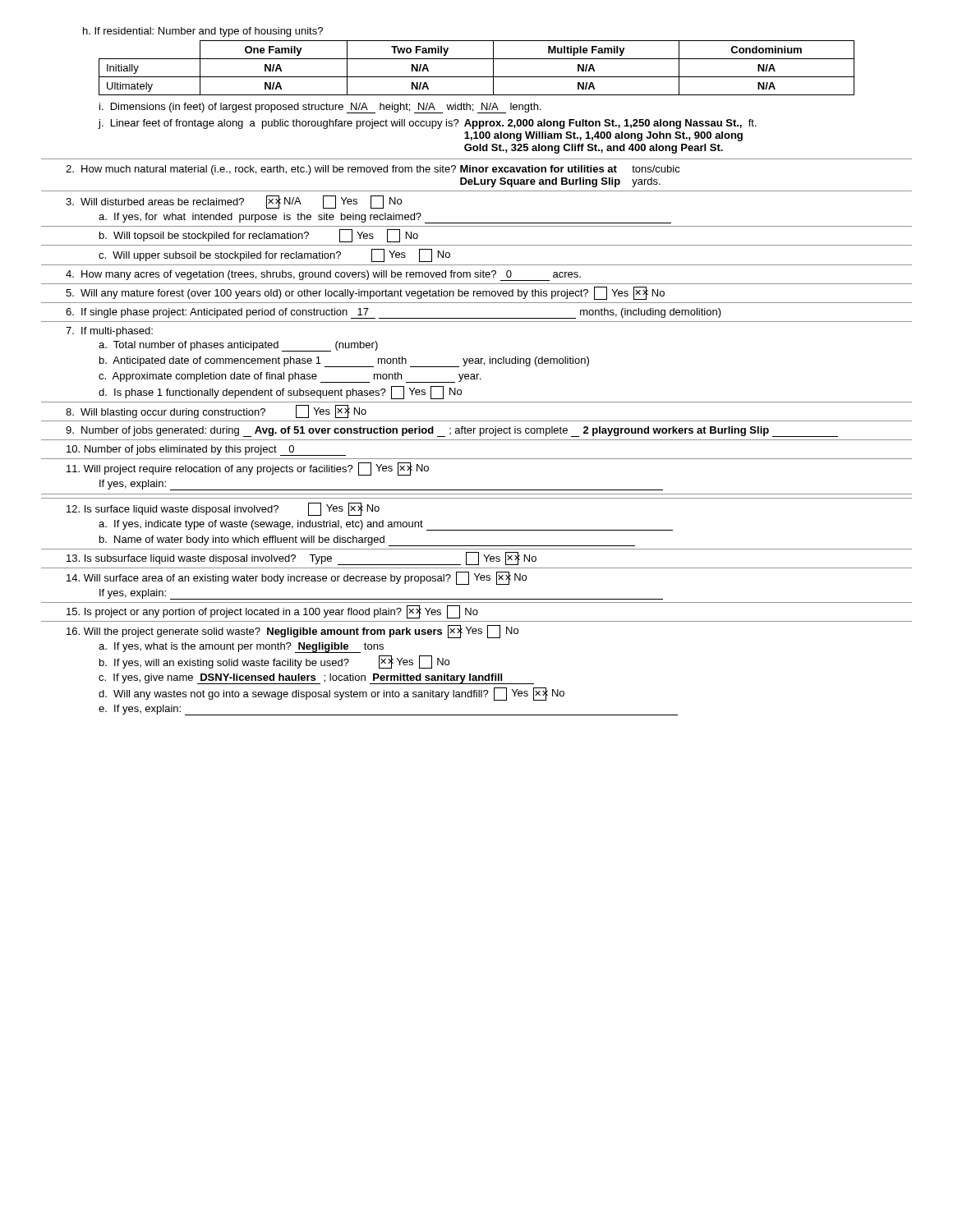
Task: Locate the text "7. If multi-phased:"
Action: click(110, 331)
